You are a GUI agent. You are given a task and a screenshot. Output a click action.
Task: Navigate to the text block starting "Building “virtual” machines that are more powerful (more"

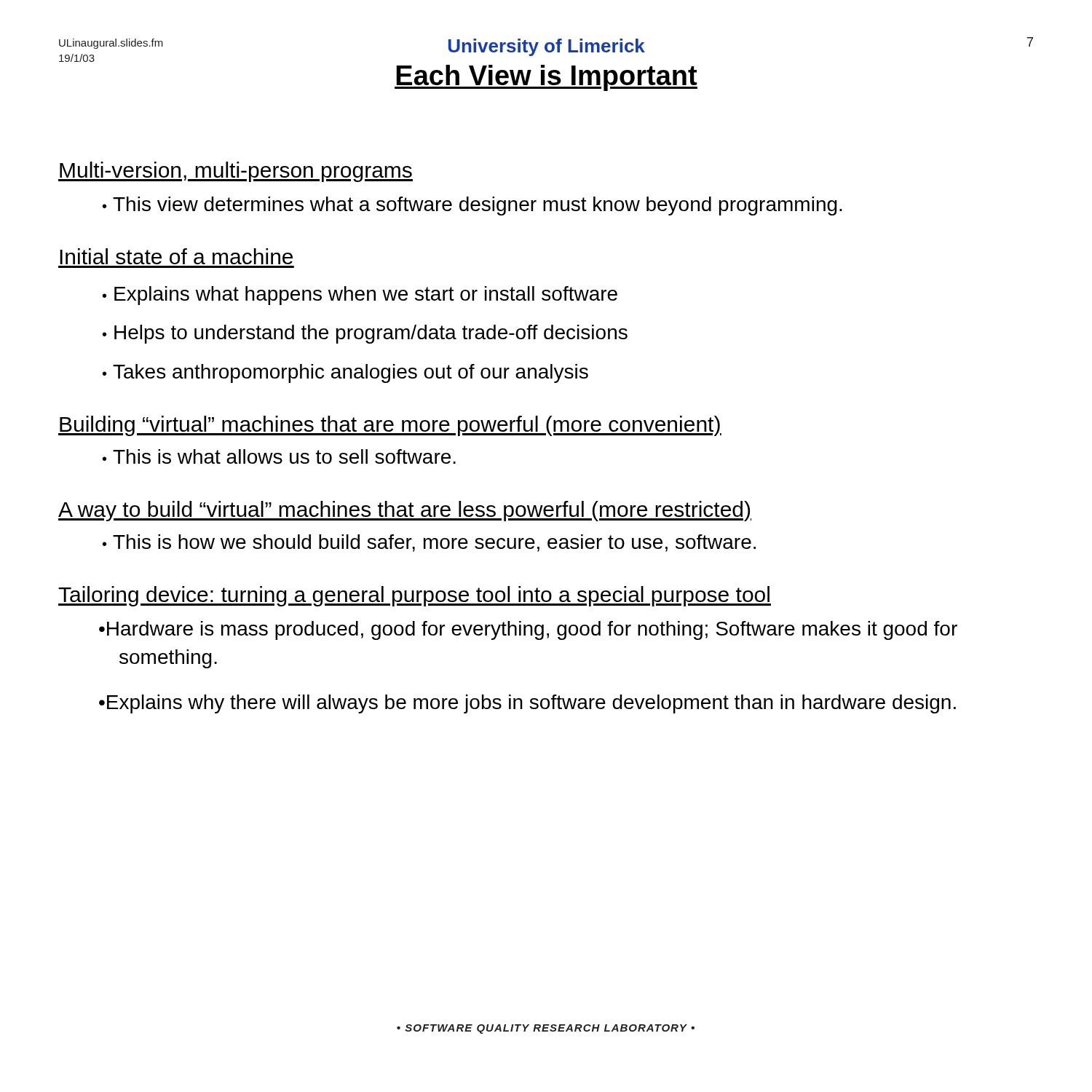click(x=390, y=424)
